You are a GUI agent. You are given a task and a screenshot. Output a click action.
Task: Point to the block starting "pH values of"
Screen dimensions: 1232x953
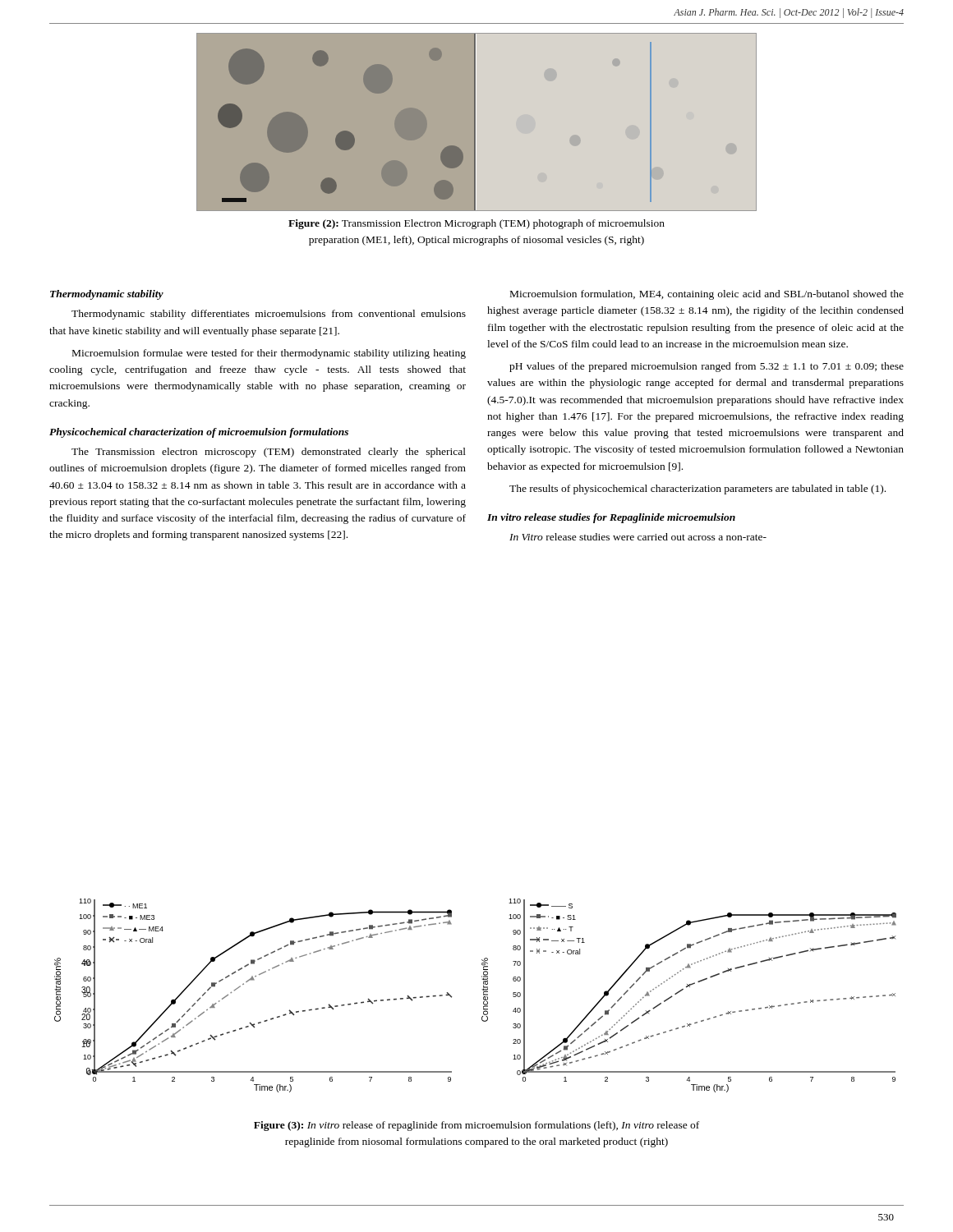[x=695, y=416]
